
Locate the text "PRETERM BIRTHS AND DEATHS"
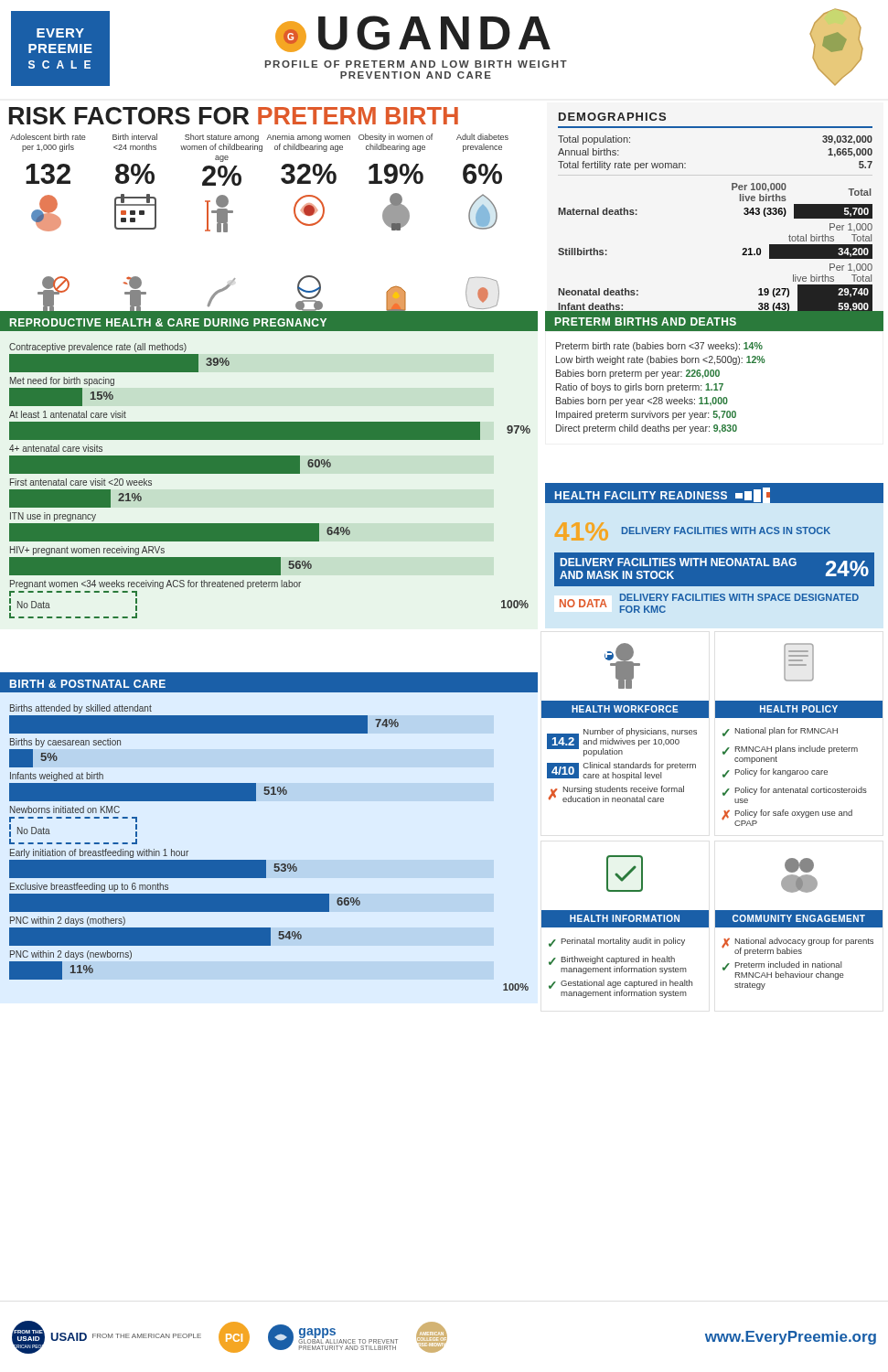(x=646, y=322)
